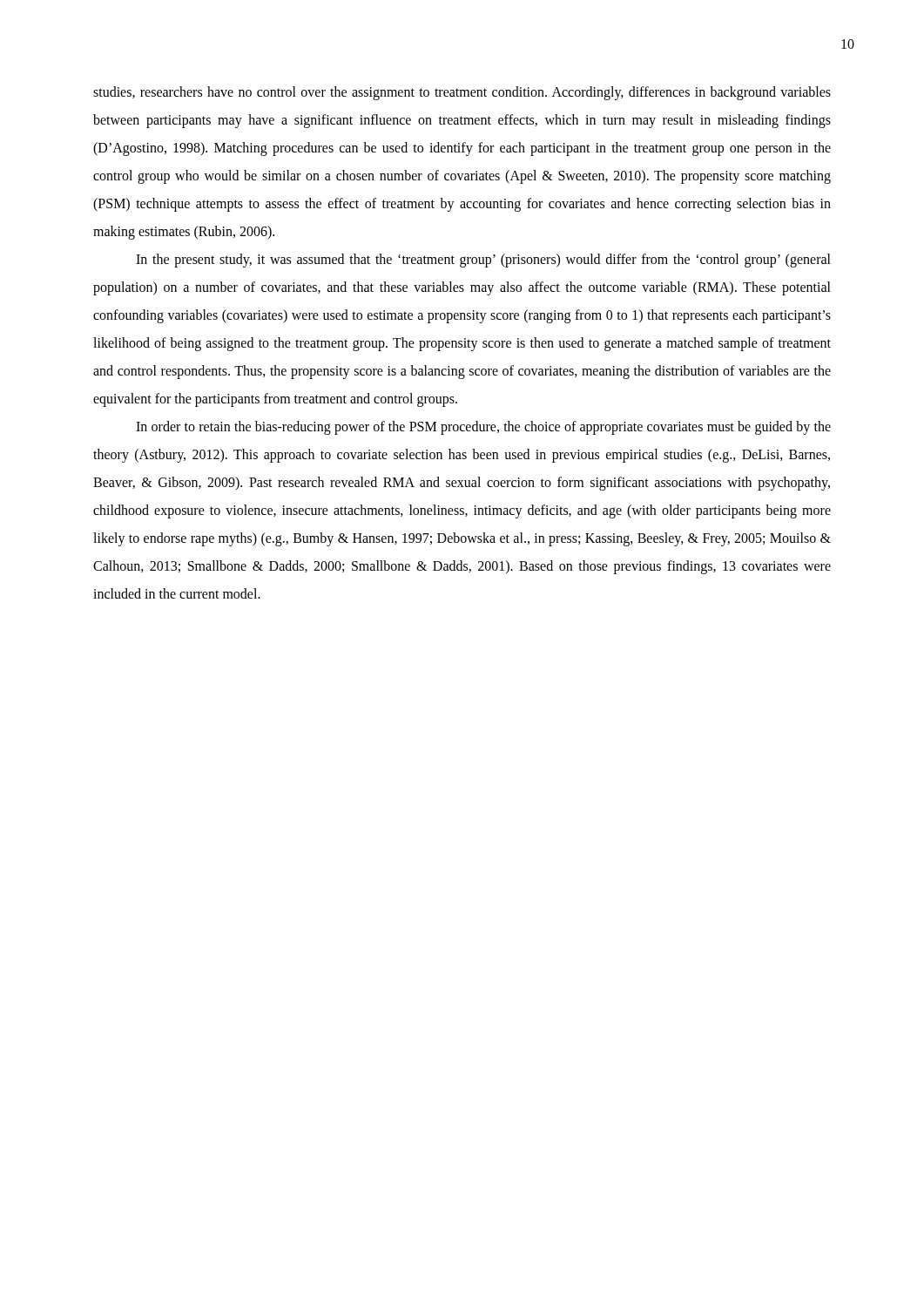Find the text block with the text "studies, researchers have"
This screenshot has width=924, height=1307.
click(462, 162)
